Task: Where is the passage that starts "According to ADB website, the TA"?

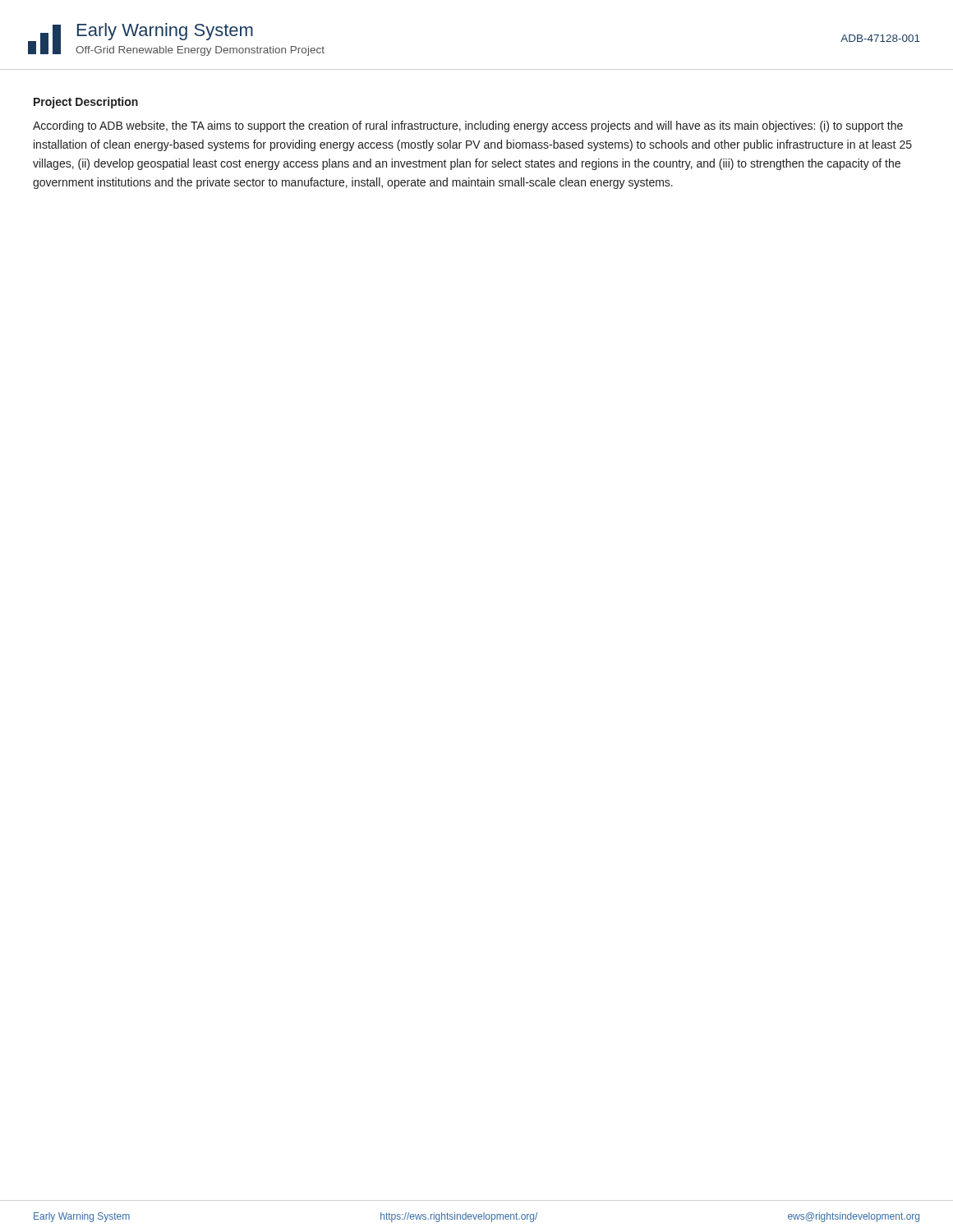Action: tap(472, 154)
